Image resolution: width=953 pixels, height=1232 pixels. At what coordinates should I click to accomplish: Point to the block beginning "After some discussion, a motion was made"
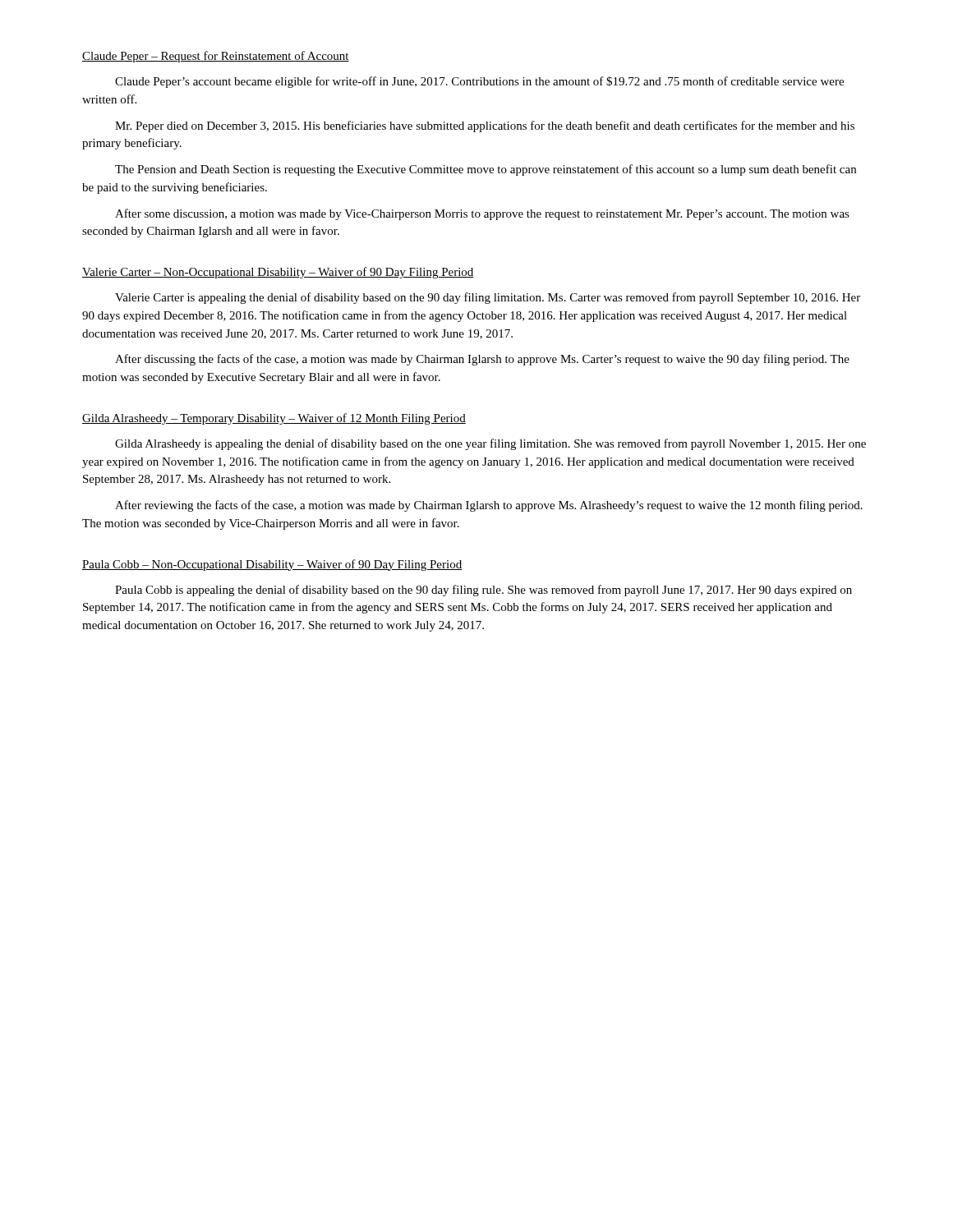466,222
